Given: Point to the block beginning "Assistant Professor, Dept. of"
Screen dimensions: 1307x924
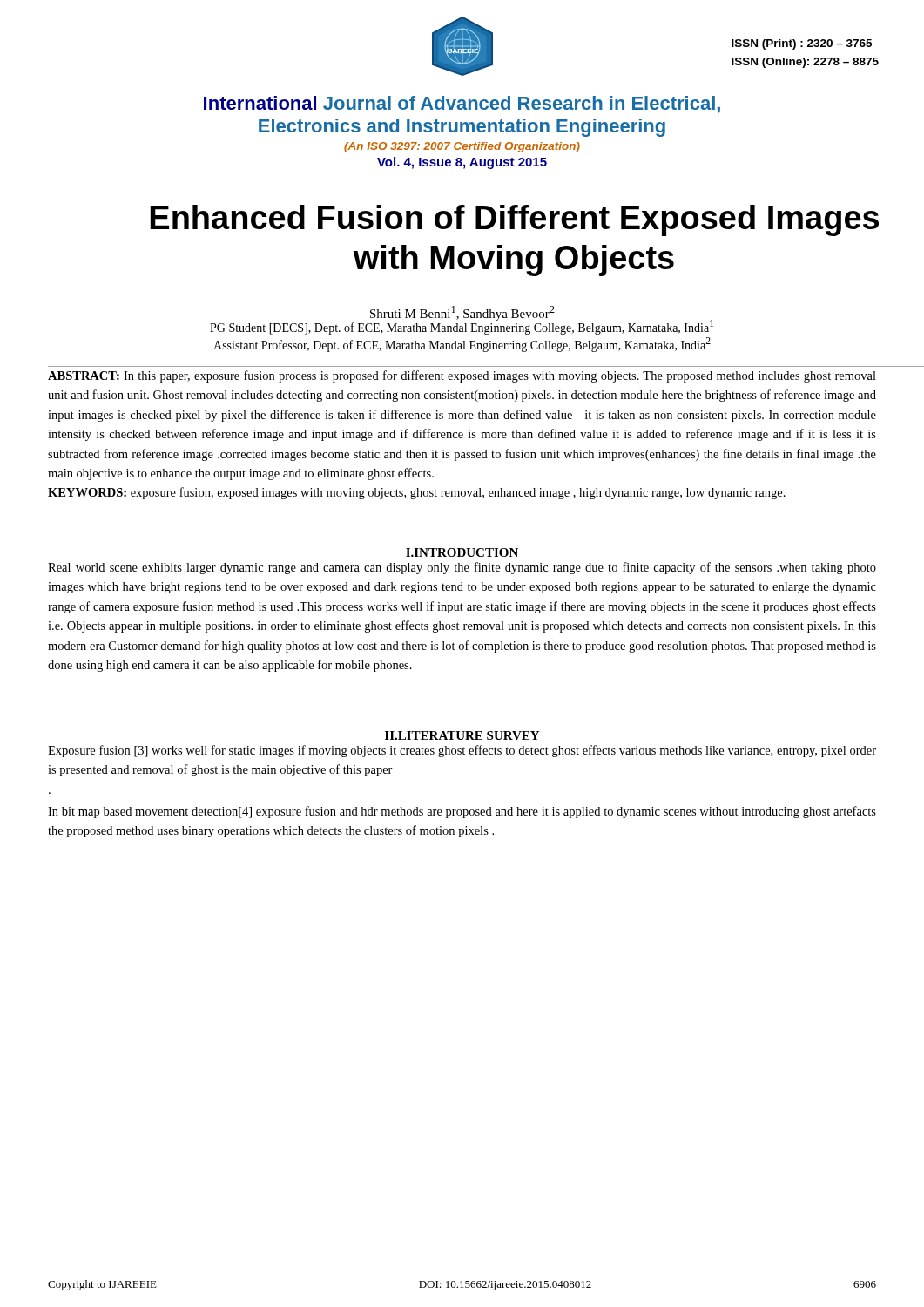Looking at the screenshot, I should (462, 344).
